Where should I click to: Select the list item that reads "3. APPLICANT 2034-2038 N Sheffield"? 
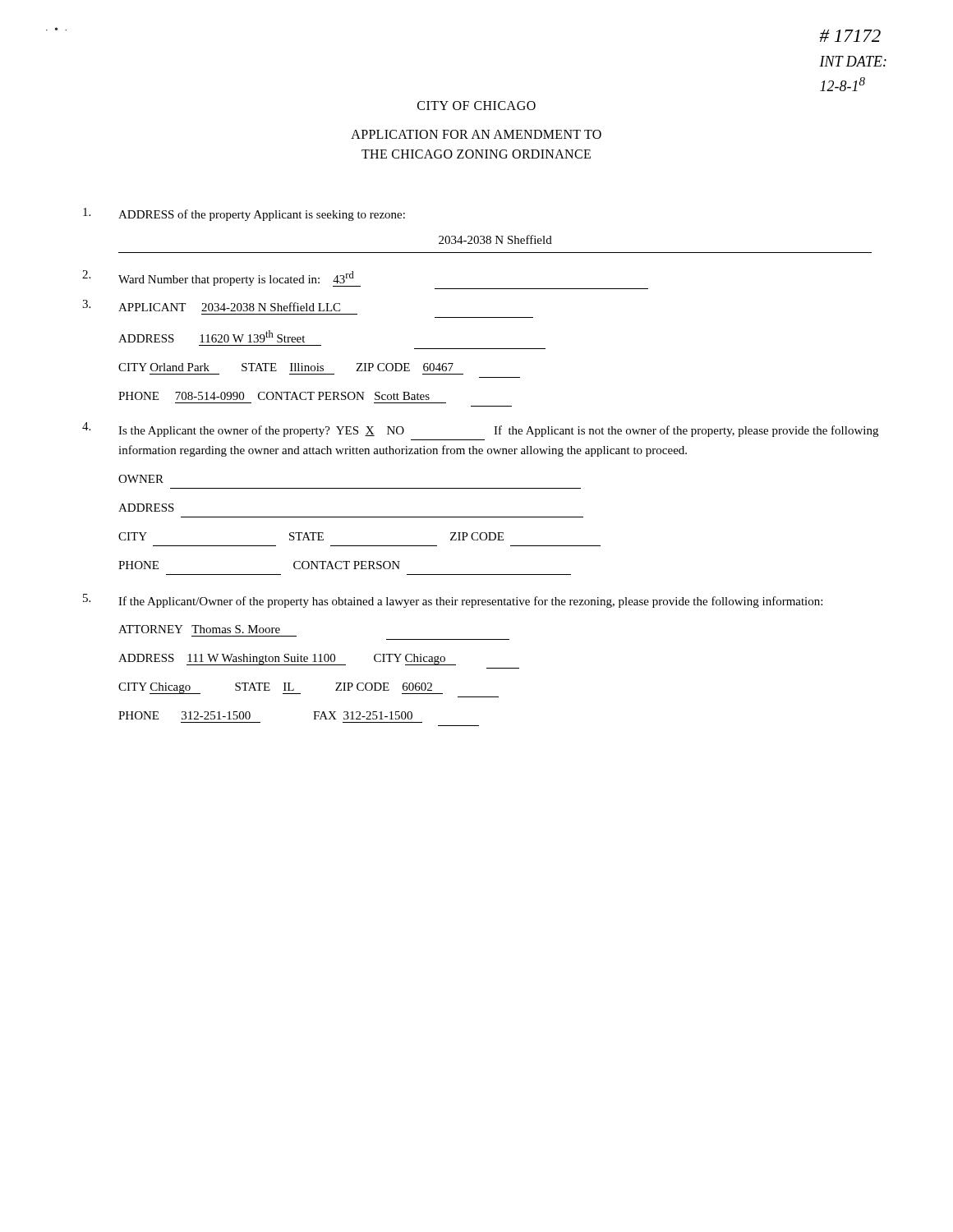485,356
